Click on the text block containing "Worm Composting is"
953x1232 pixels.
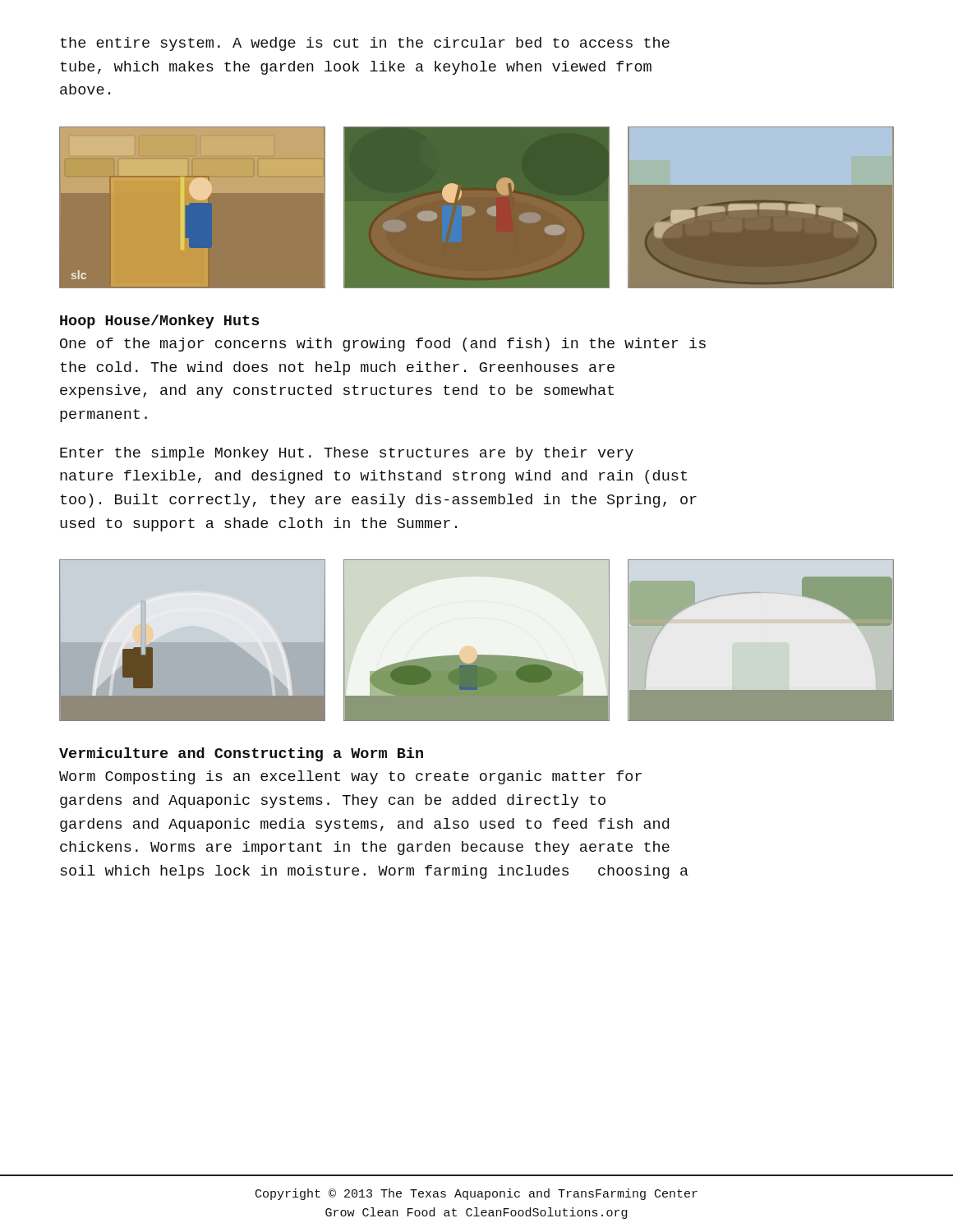click(374, 825)
